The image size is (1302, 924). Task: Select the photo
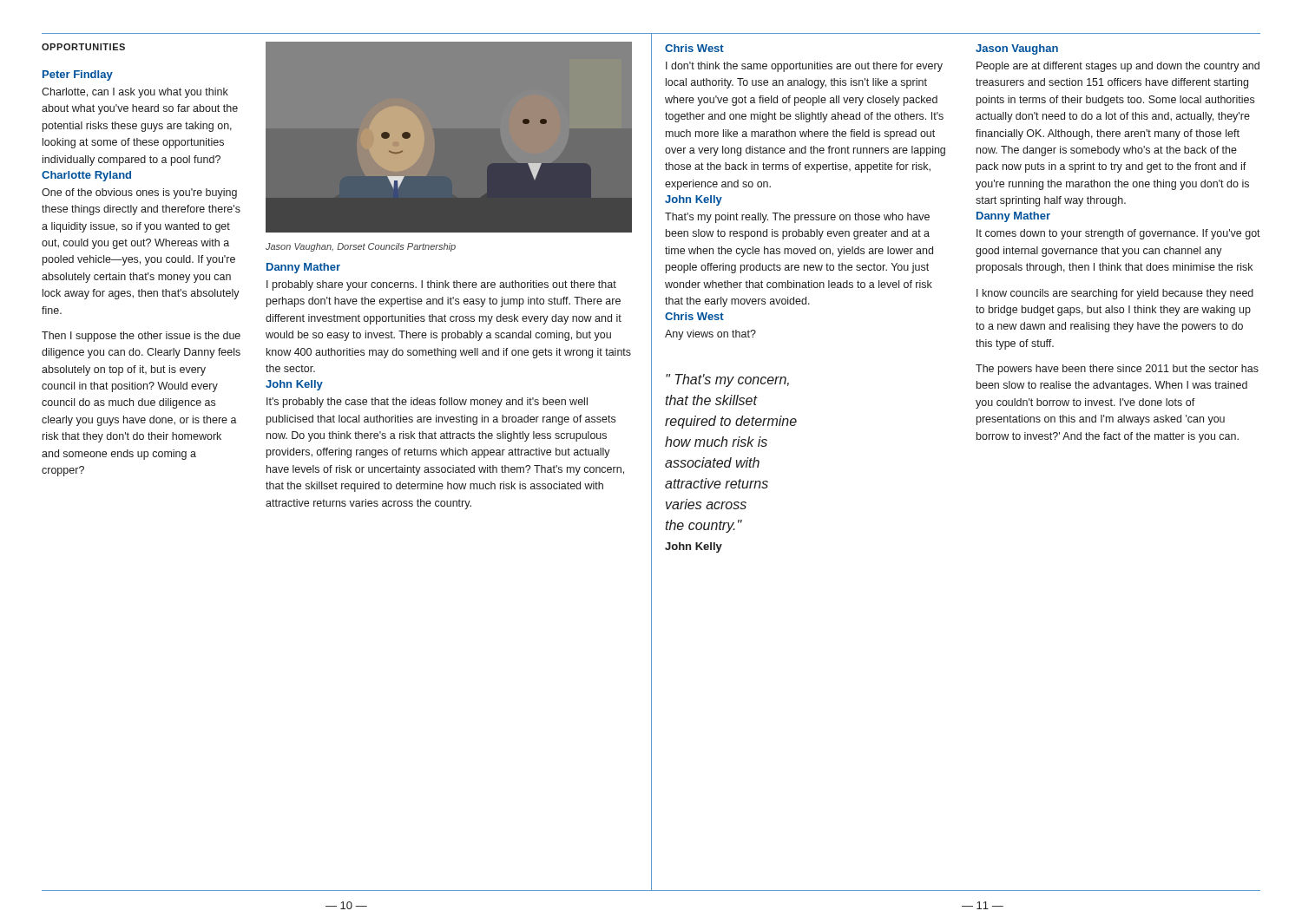[x=449, y=138]
